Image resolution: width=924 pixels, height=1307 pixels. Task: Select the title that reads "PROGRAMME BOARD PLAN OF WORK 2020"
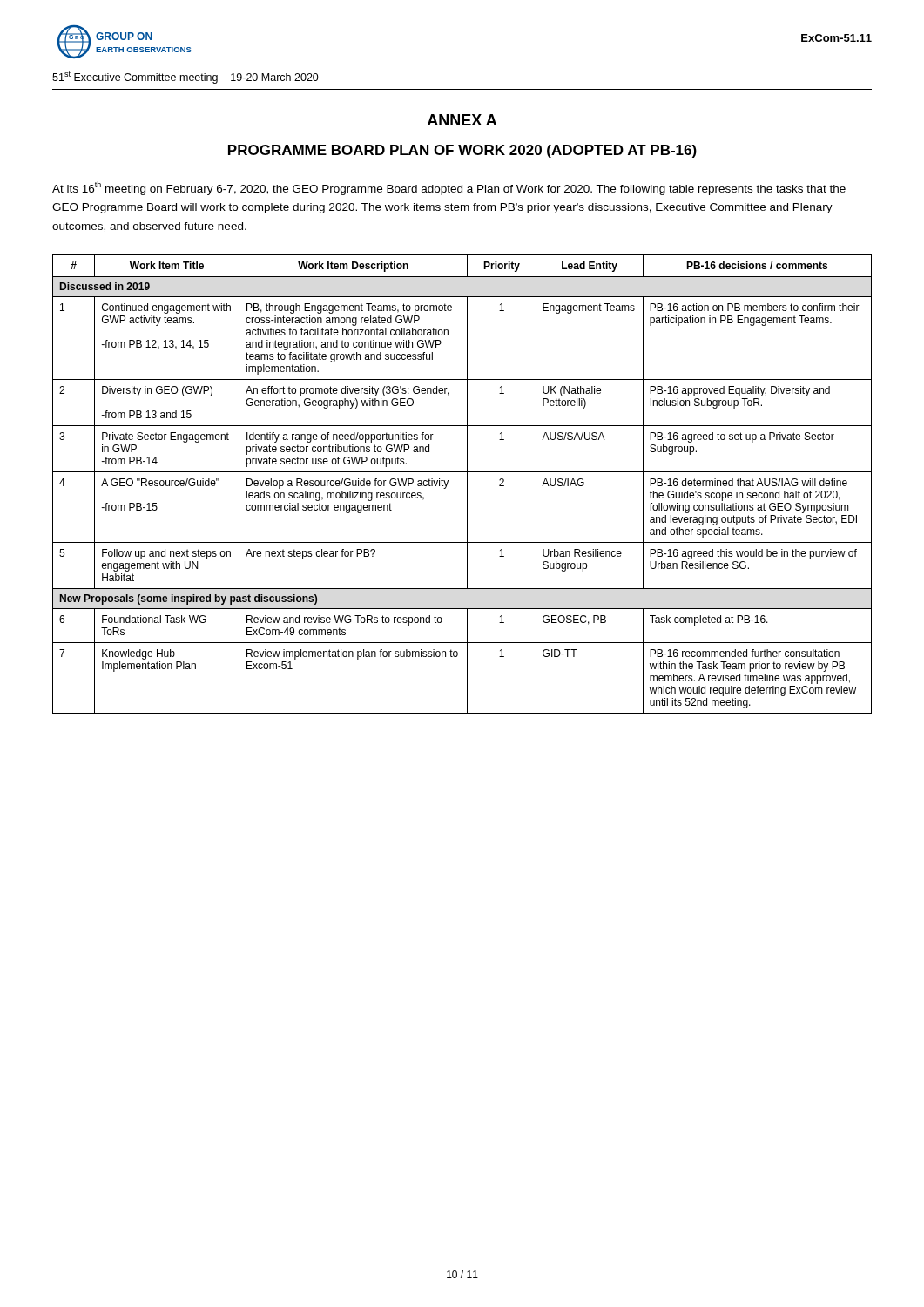[x=462, y=150]
